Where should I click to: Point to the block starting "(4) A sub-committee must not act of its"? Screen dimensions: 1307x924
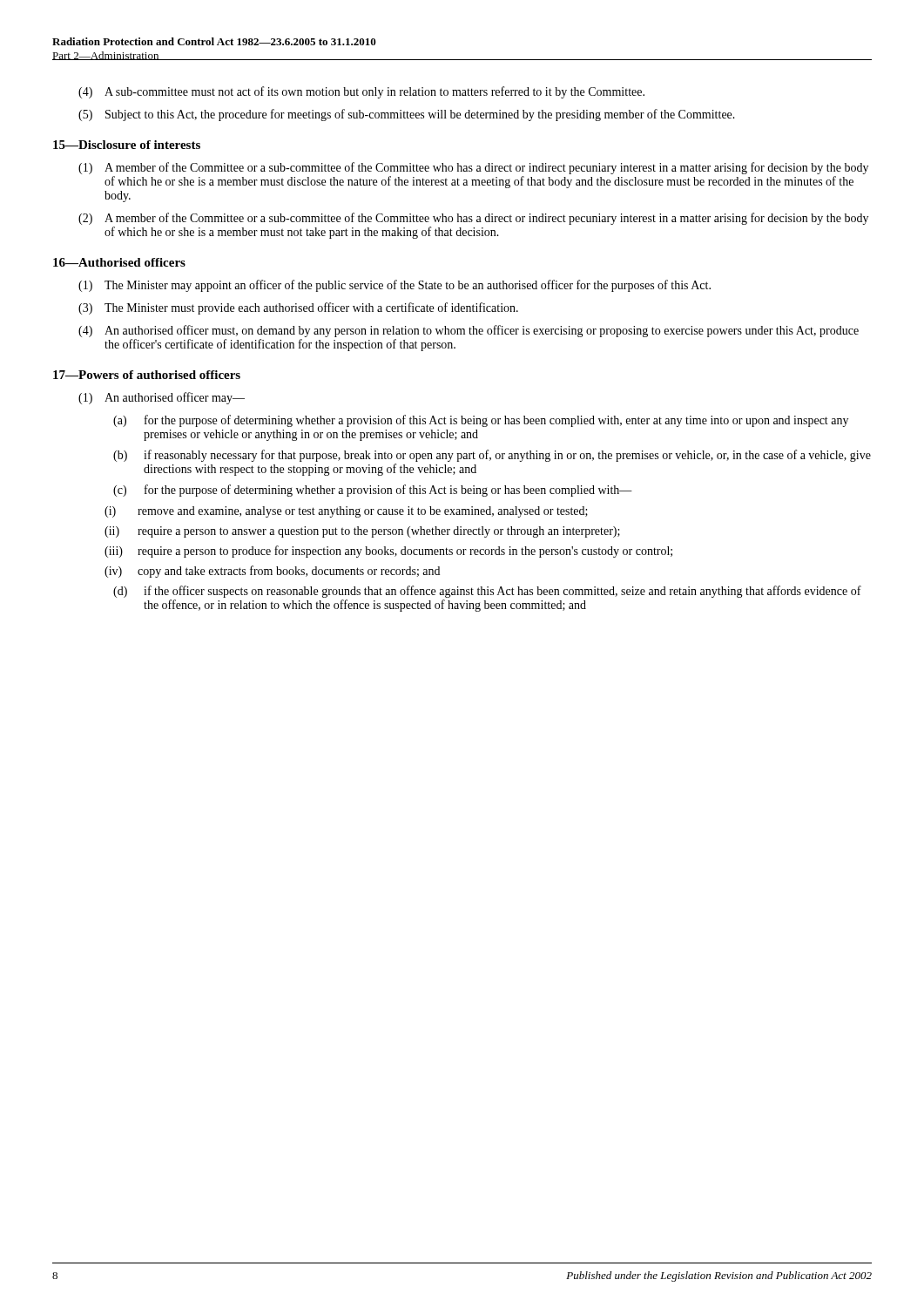[462, 92]
